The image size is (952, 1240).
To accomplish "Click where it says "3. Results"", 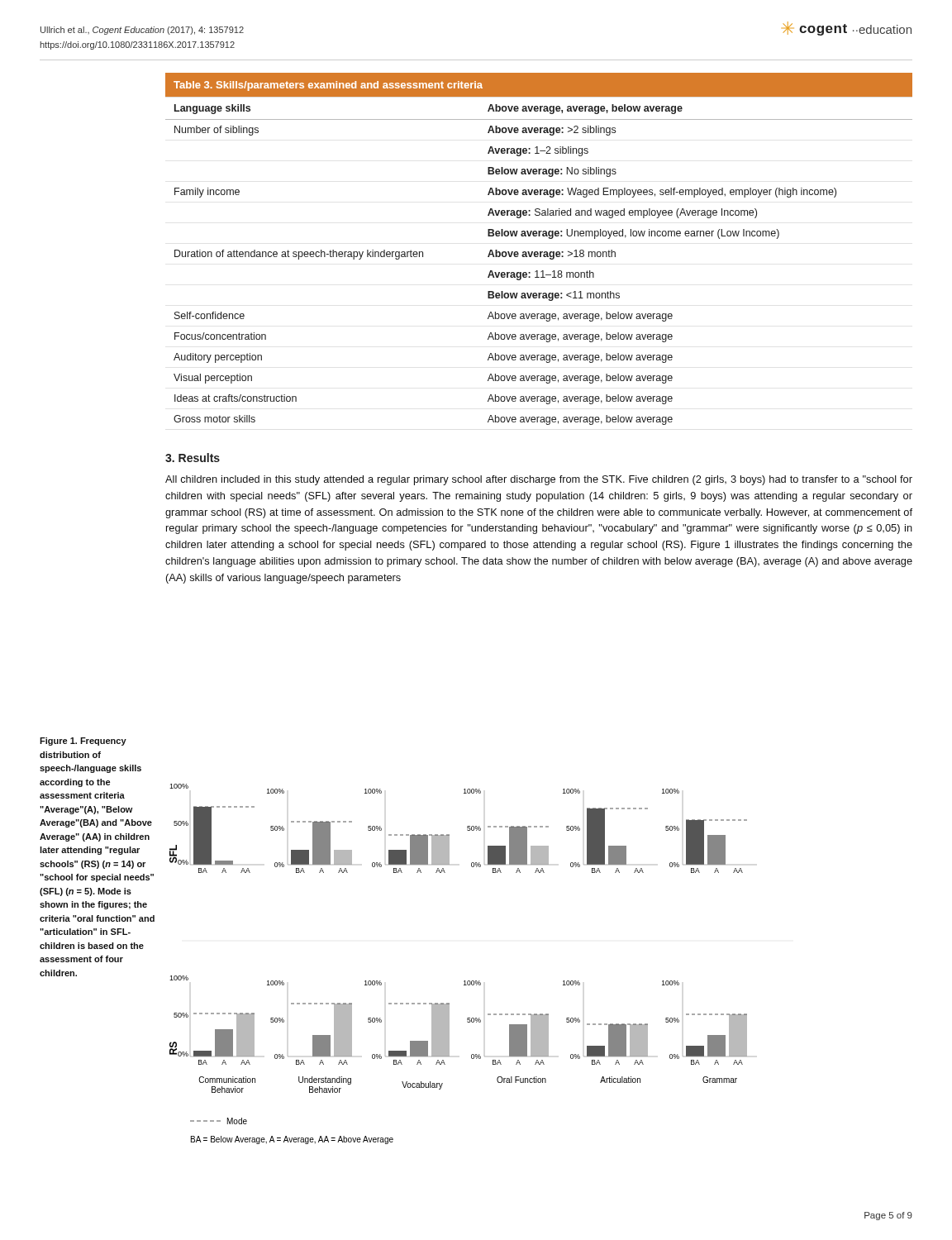I will coord(193,458).
